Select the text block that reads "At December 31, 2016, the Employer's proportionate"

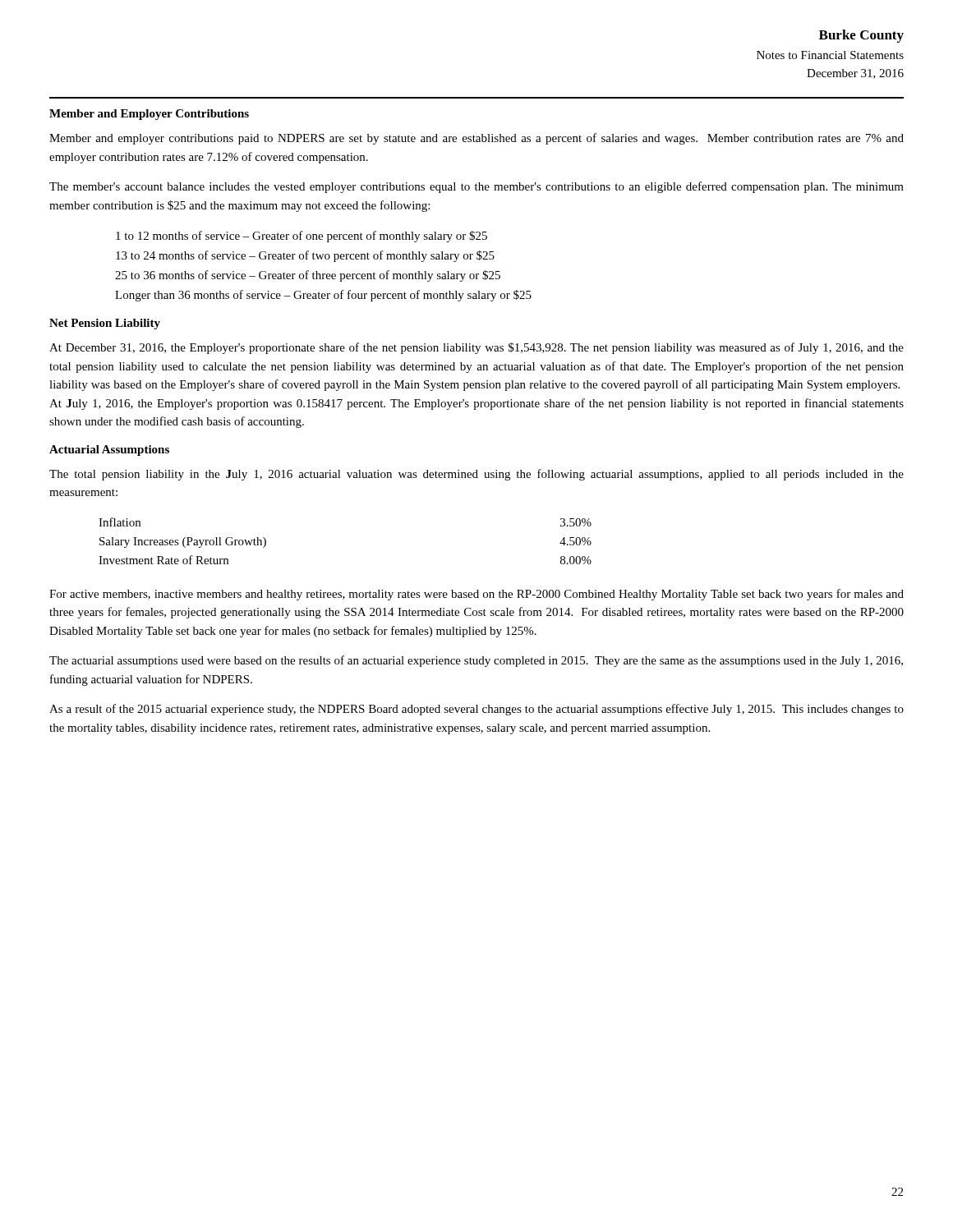pos(476,384)
